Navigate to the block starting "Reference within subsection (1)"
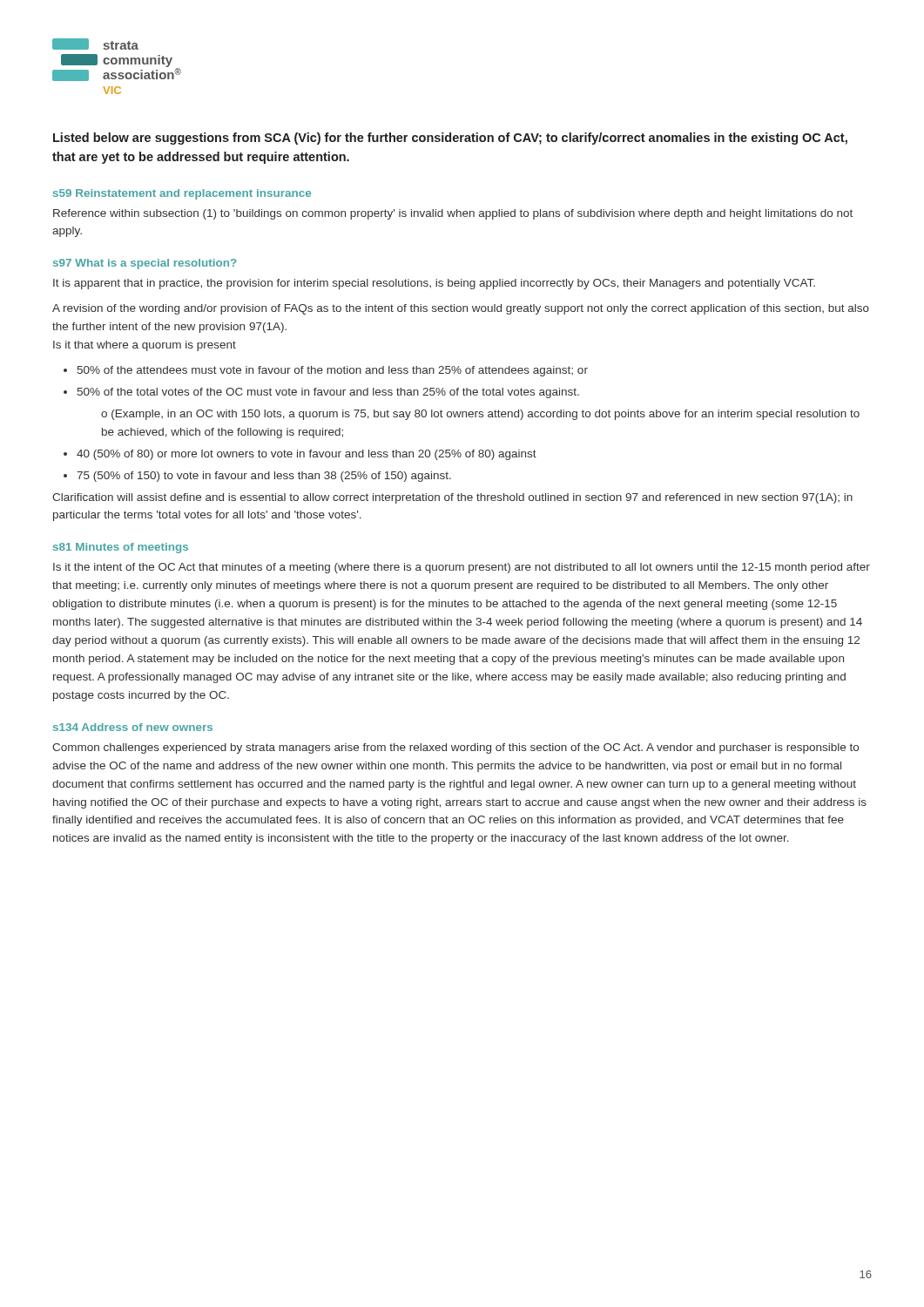The image size is (924, 1307). point(453,222)
